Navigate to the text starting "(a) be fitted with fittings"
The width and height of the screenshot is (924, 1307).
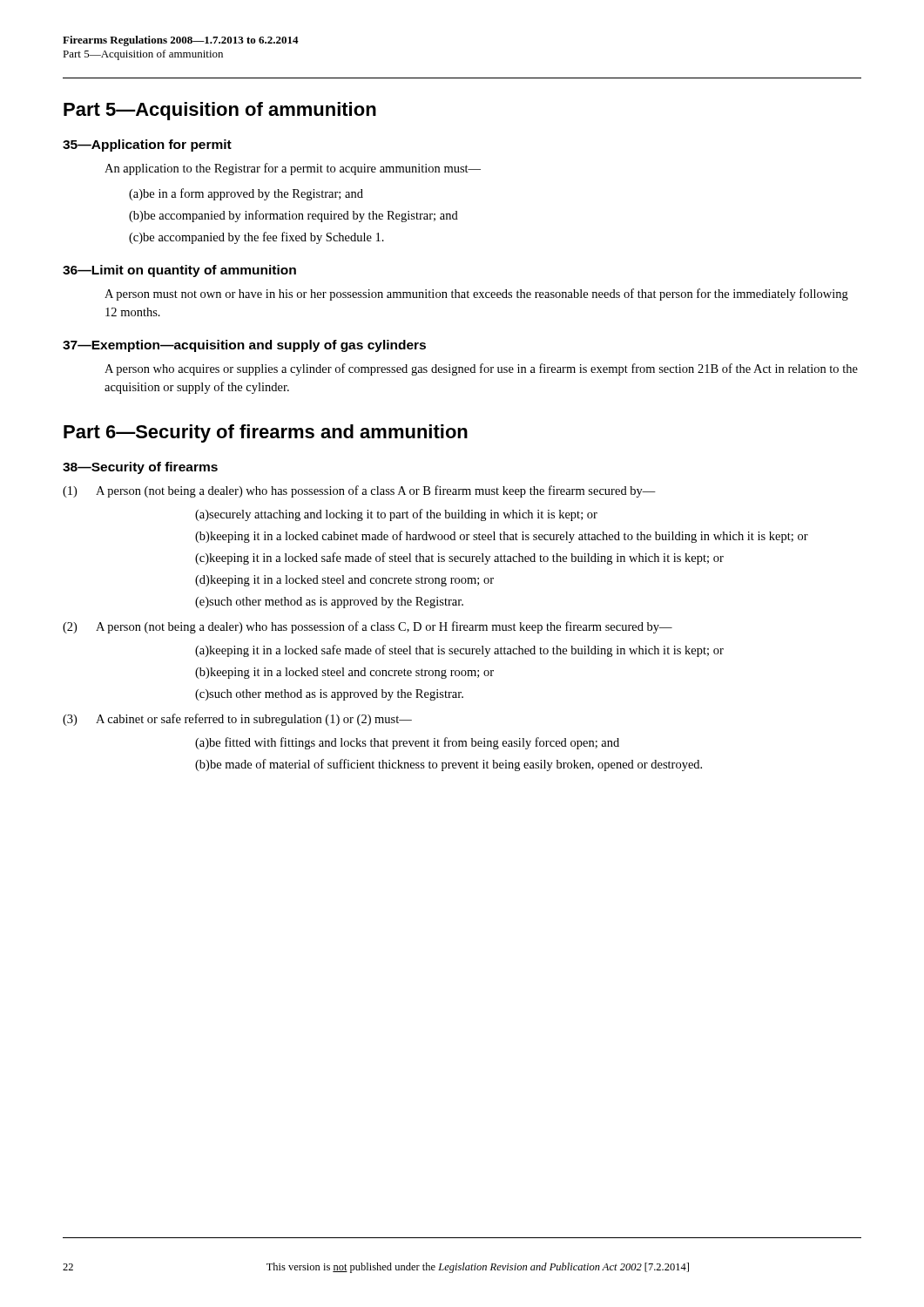(x=462, y=743)
